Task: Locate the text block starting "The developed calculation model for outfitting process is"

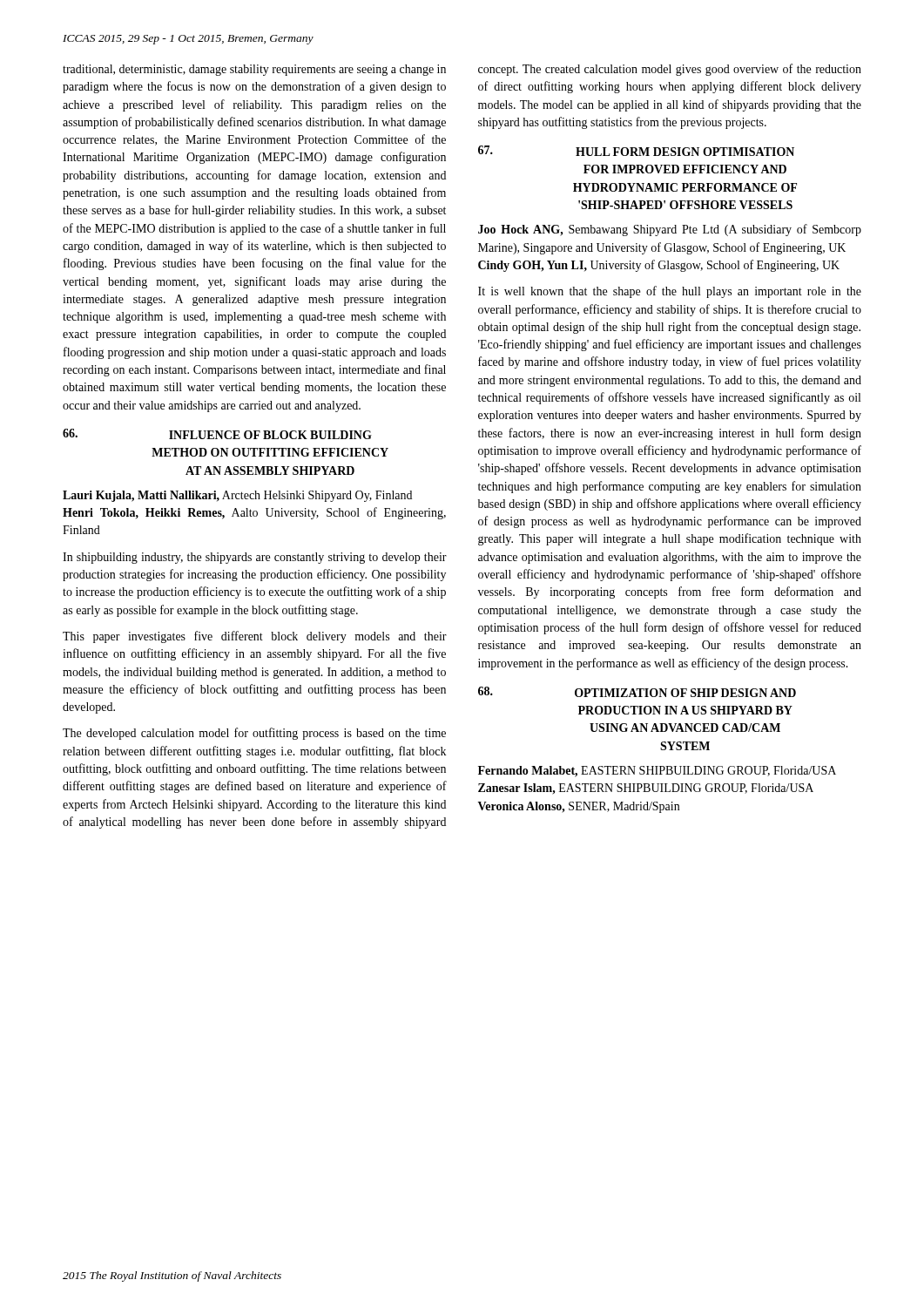Action: coord(251,69)
